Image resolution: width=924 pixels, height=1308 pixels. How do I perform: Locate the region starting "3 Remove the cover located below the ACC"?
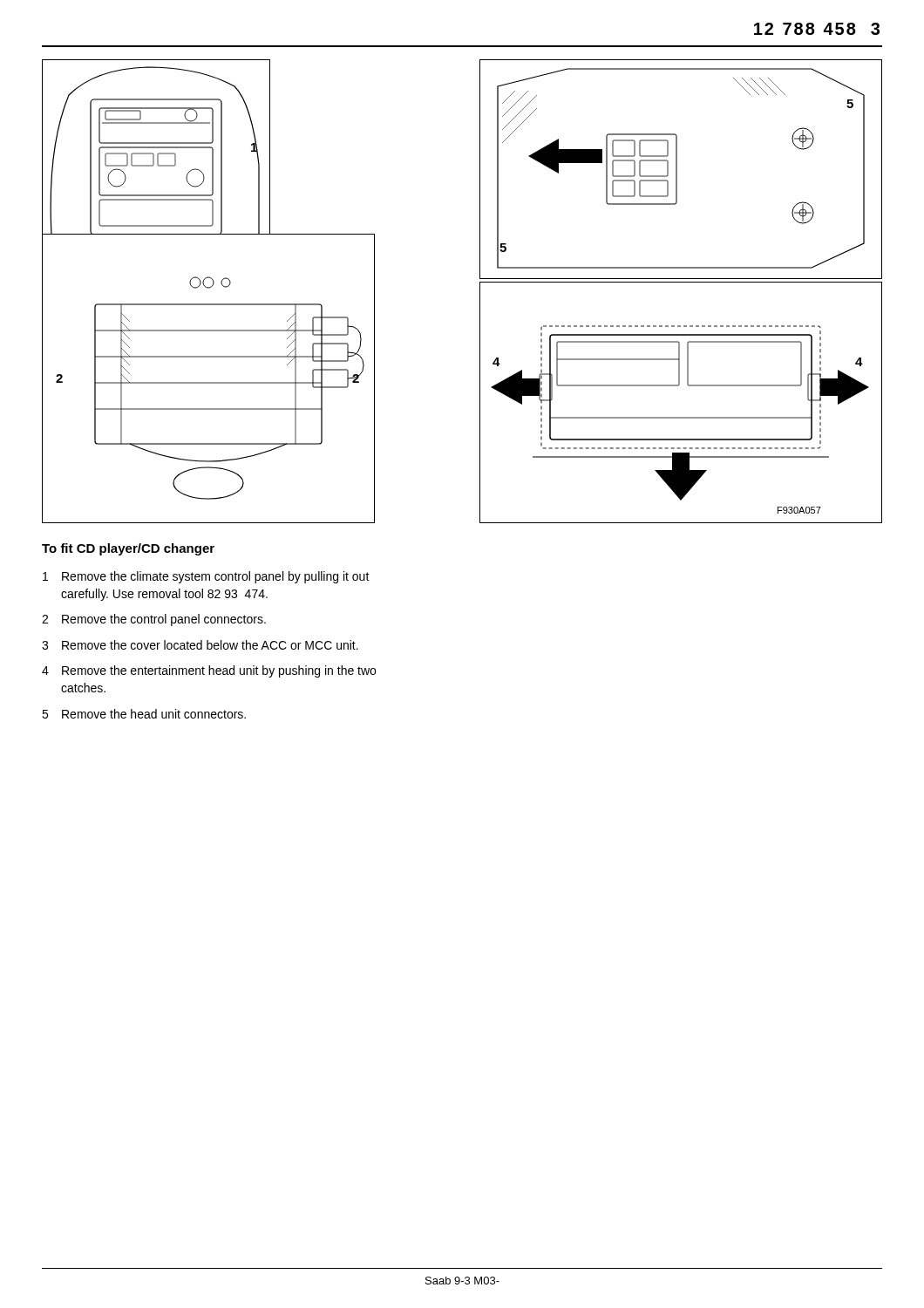click(x=200, y=646)
